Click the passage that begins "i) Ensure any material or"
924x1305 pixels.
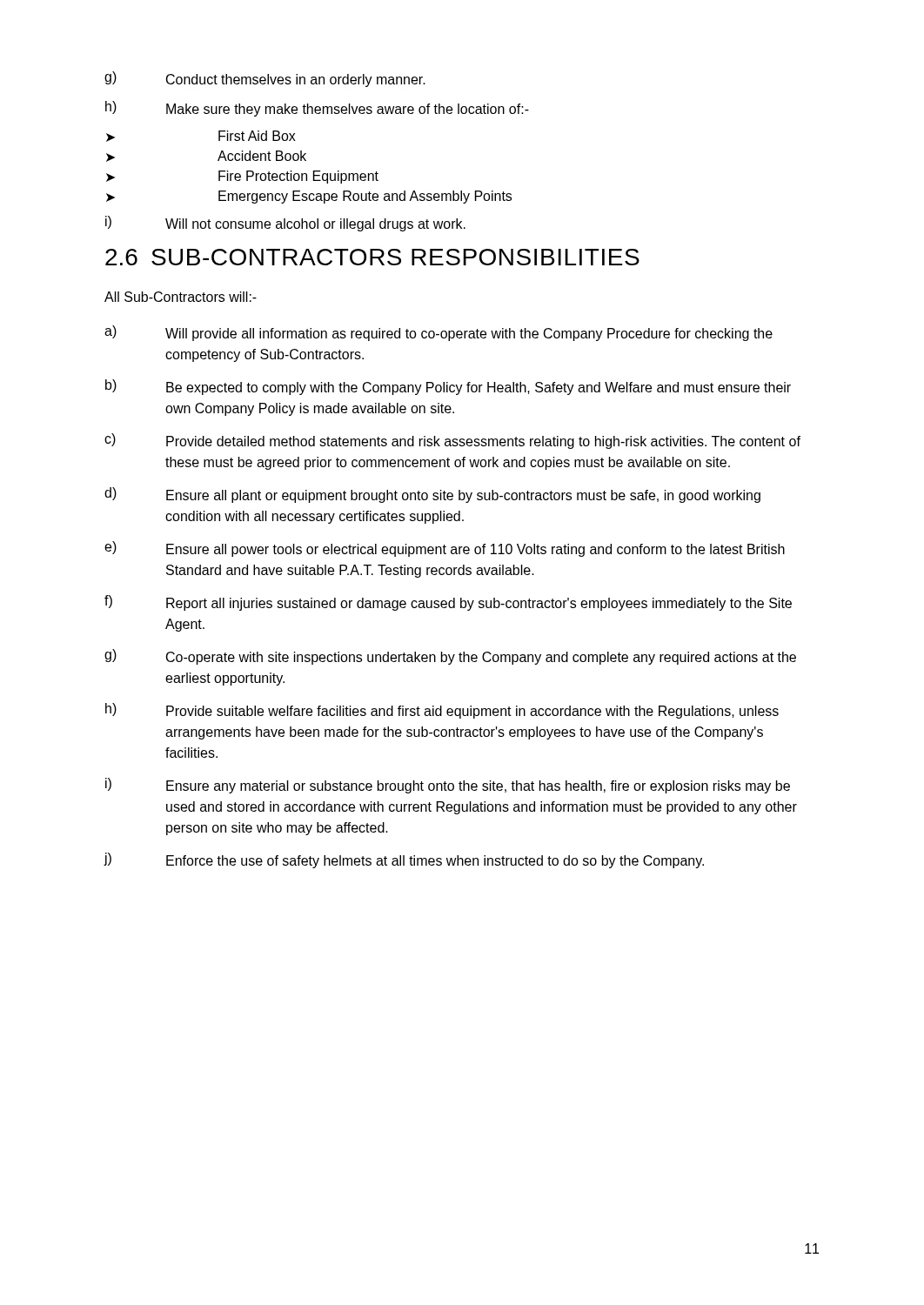click(462, 807)
